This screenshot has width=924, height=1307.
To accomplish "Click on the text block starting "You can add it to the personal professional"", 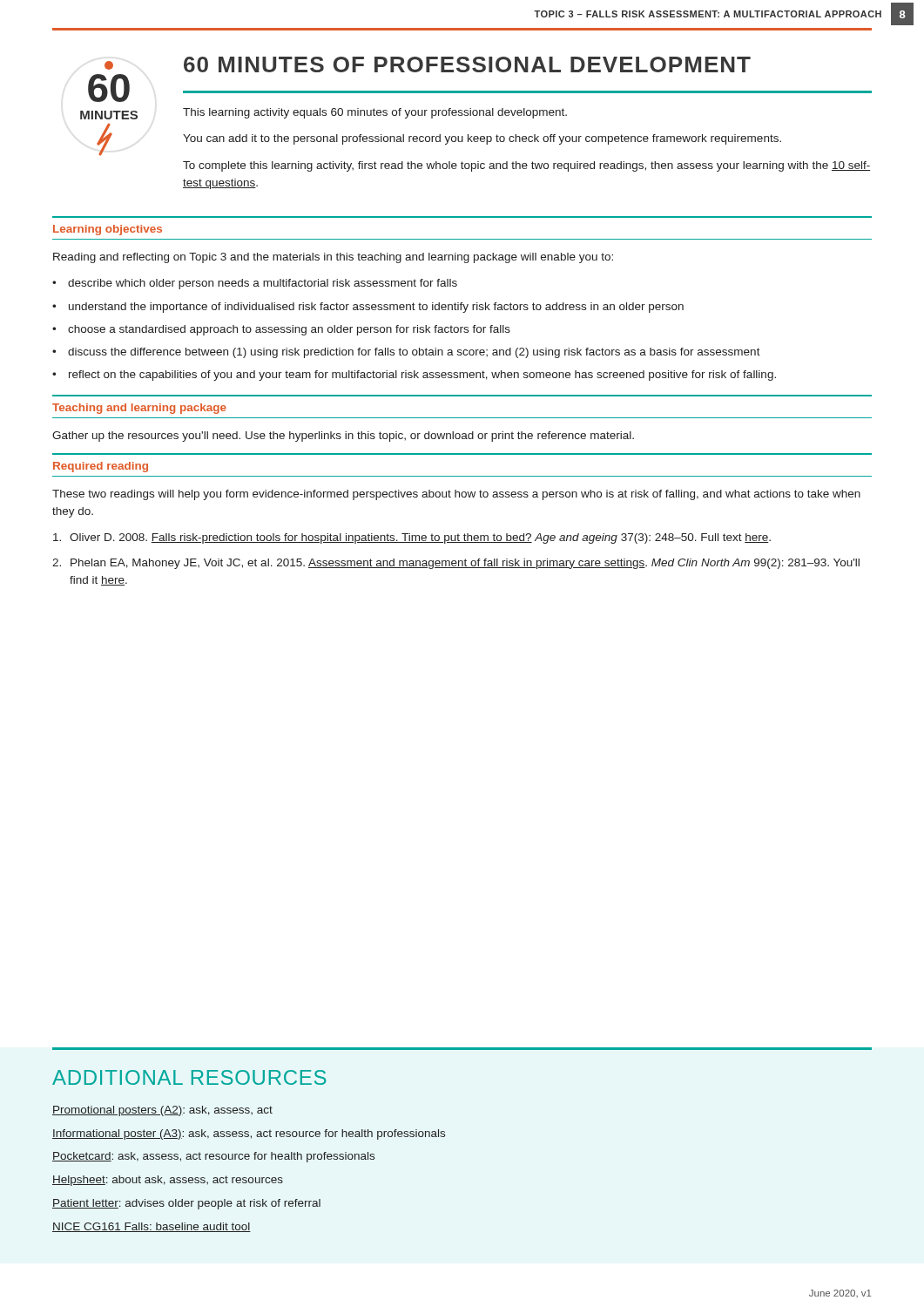I will click(483, 138).
